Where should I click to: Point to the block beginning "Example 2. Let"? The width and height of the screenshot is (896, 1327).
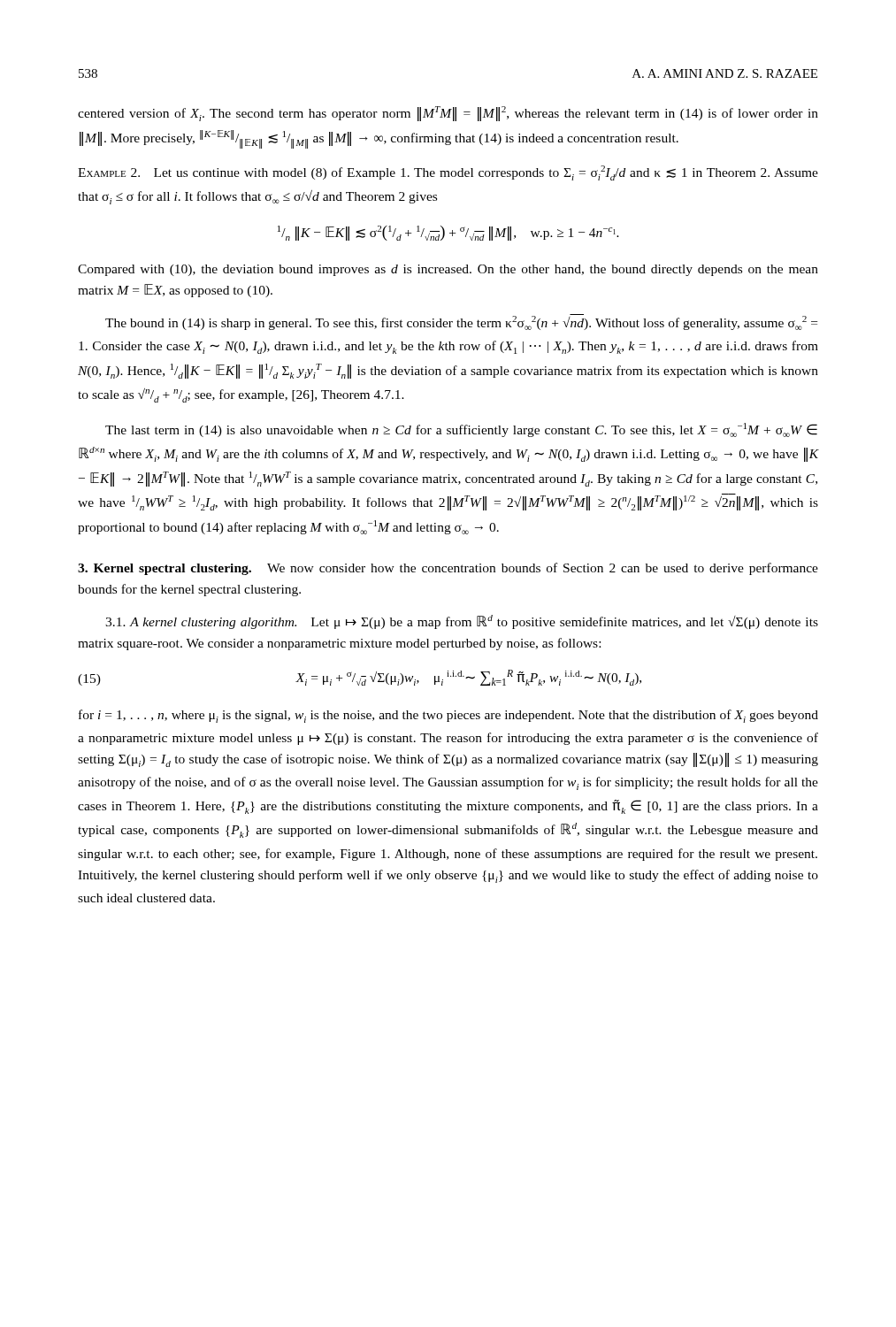point(448,185)
